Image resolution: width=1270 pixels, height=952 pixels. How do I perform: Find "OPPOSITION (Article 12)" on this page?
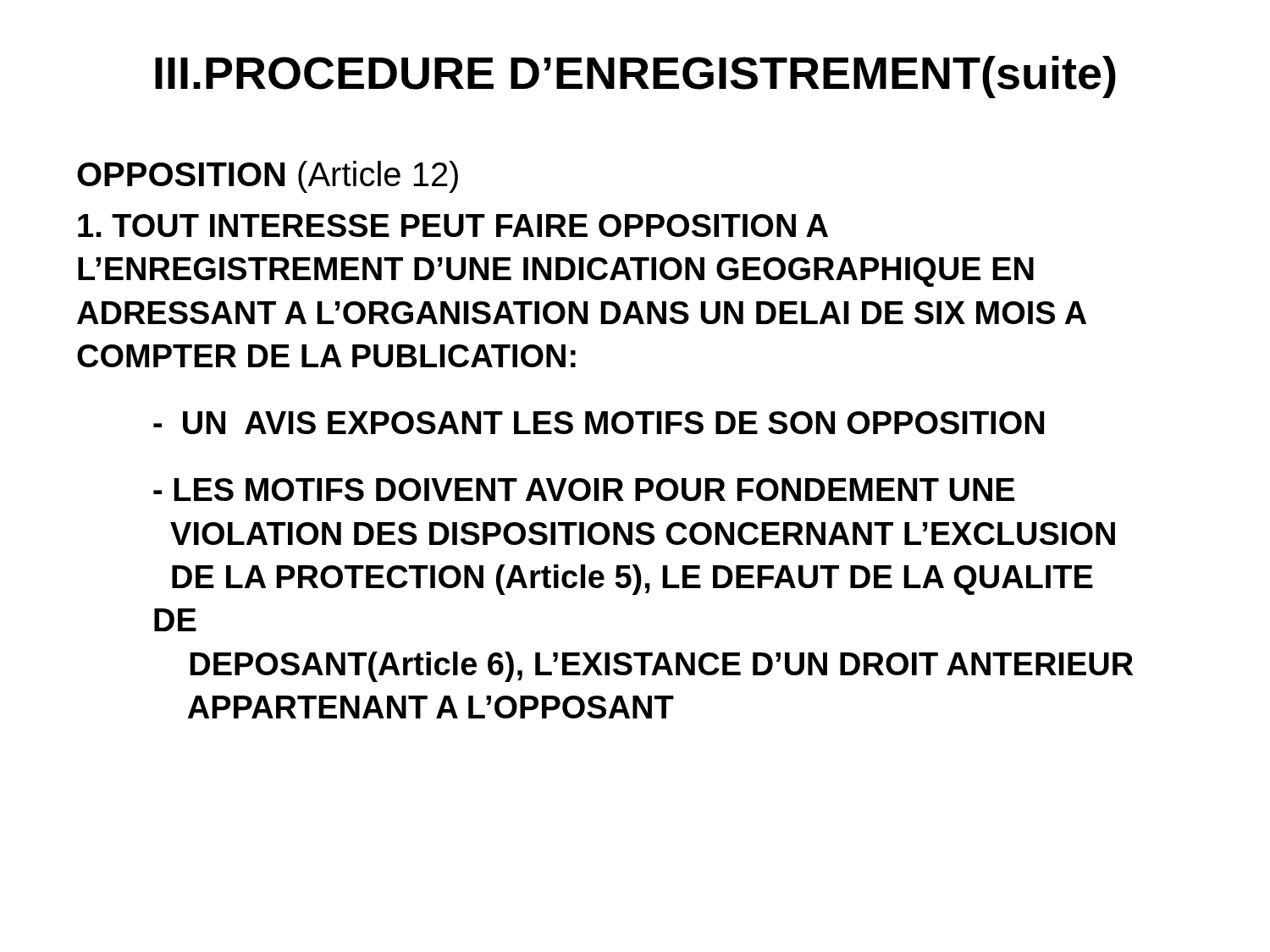(x=268, y=174)
